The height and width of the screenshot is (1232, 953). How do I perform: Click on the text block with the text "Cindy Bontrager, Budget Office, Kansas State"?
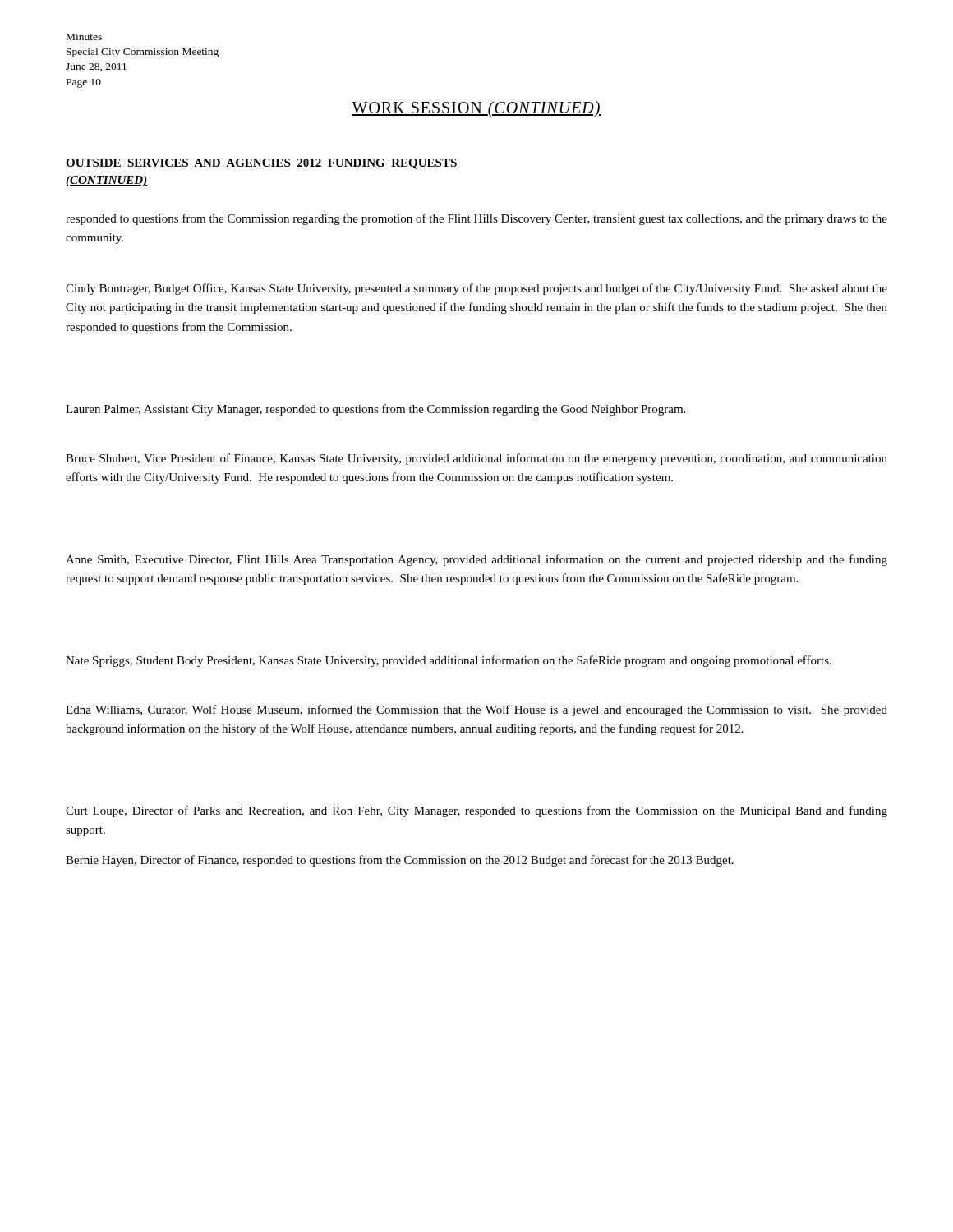click(476, 308)
